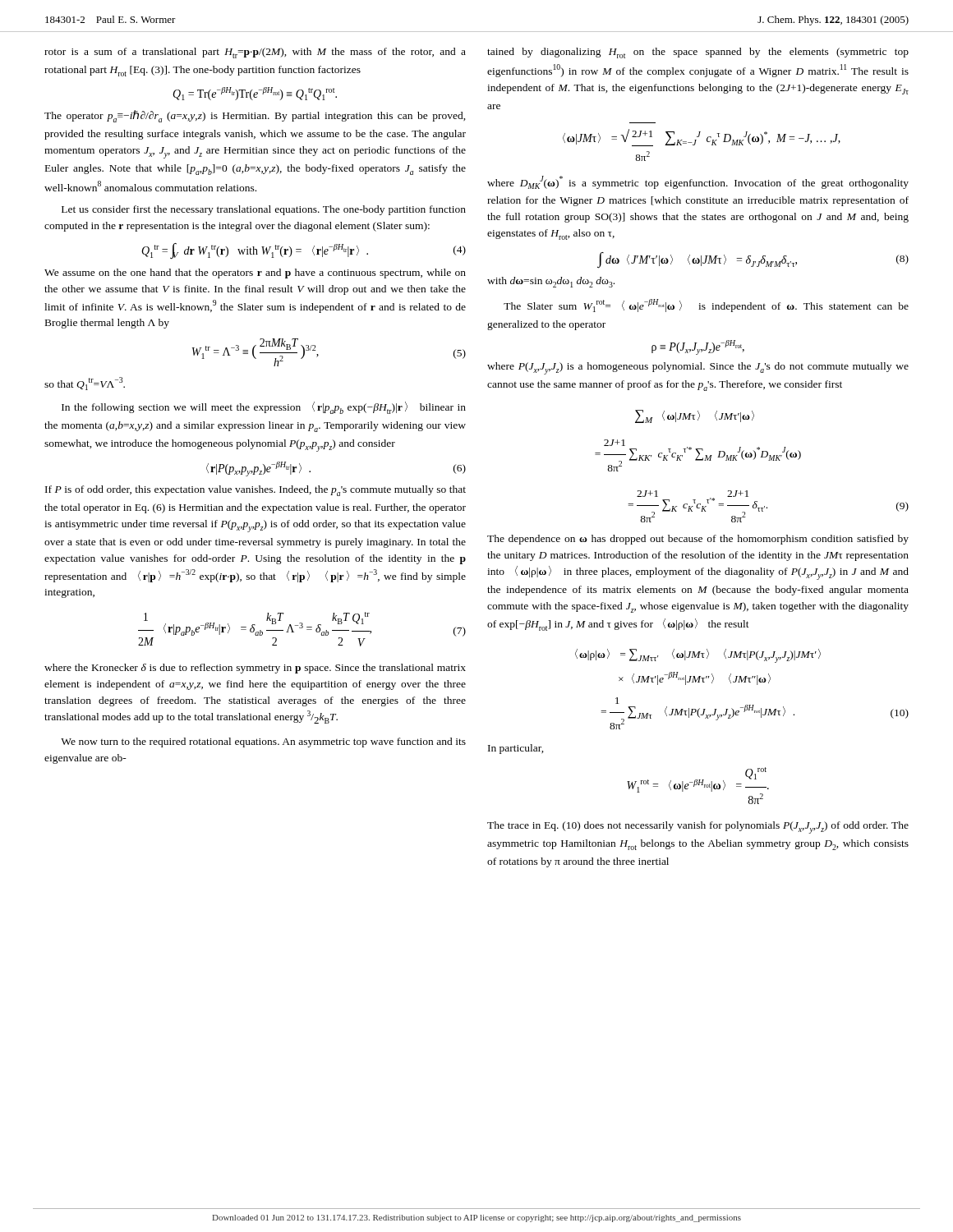953x1232 pixels.
Task: Point to the text block starting "We assume on the one hand"
Action: 255,298
